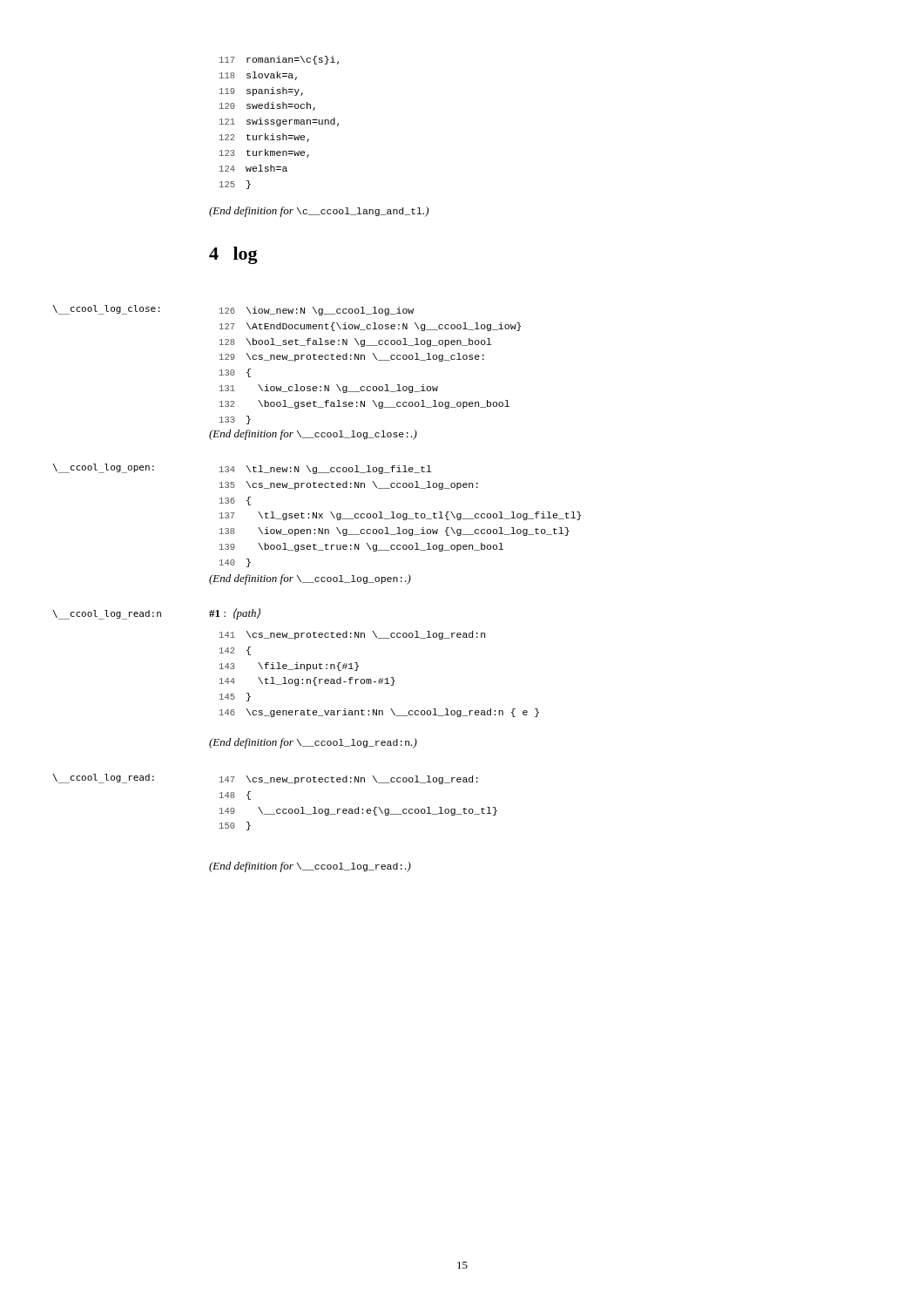Point to the passage starting "4 log"
924x1307 pixels.
click(x=233, y=253)
